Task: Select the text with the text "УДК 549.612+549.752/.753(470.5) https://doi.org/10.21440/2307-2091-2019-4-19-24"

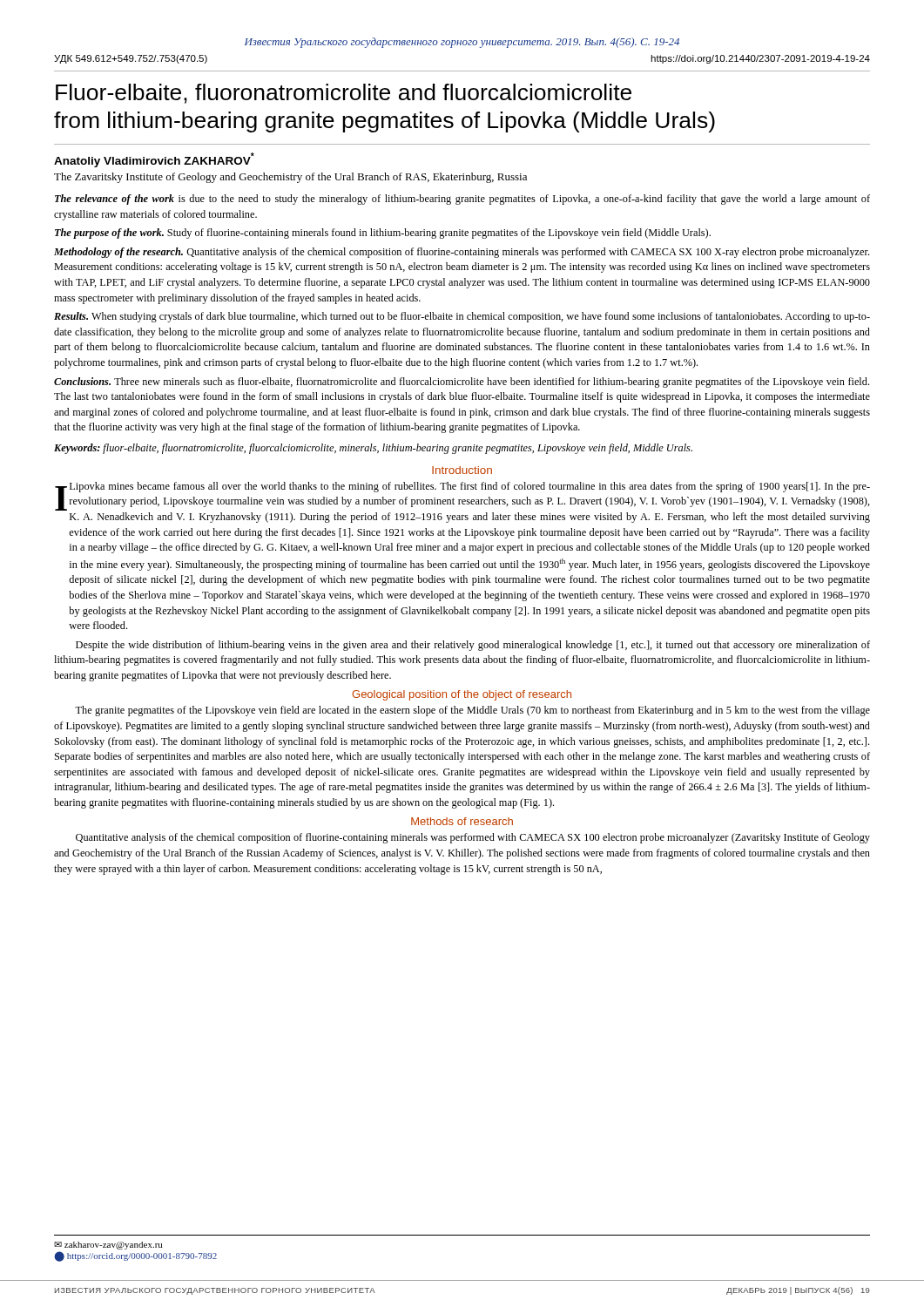Action: pos(126,60)
